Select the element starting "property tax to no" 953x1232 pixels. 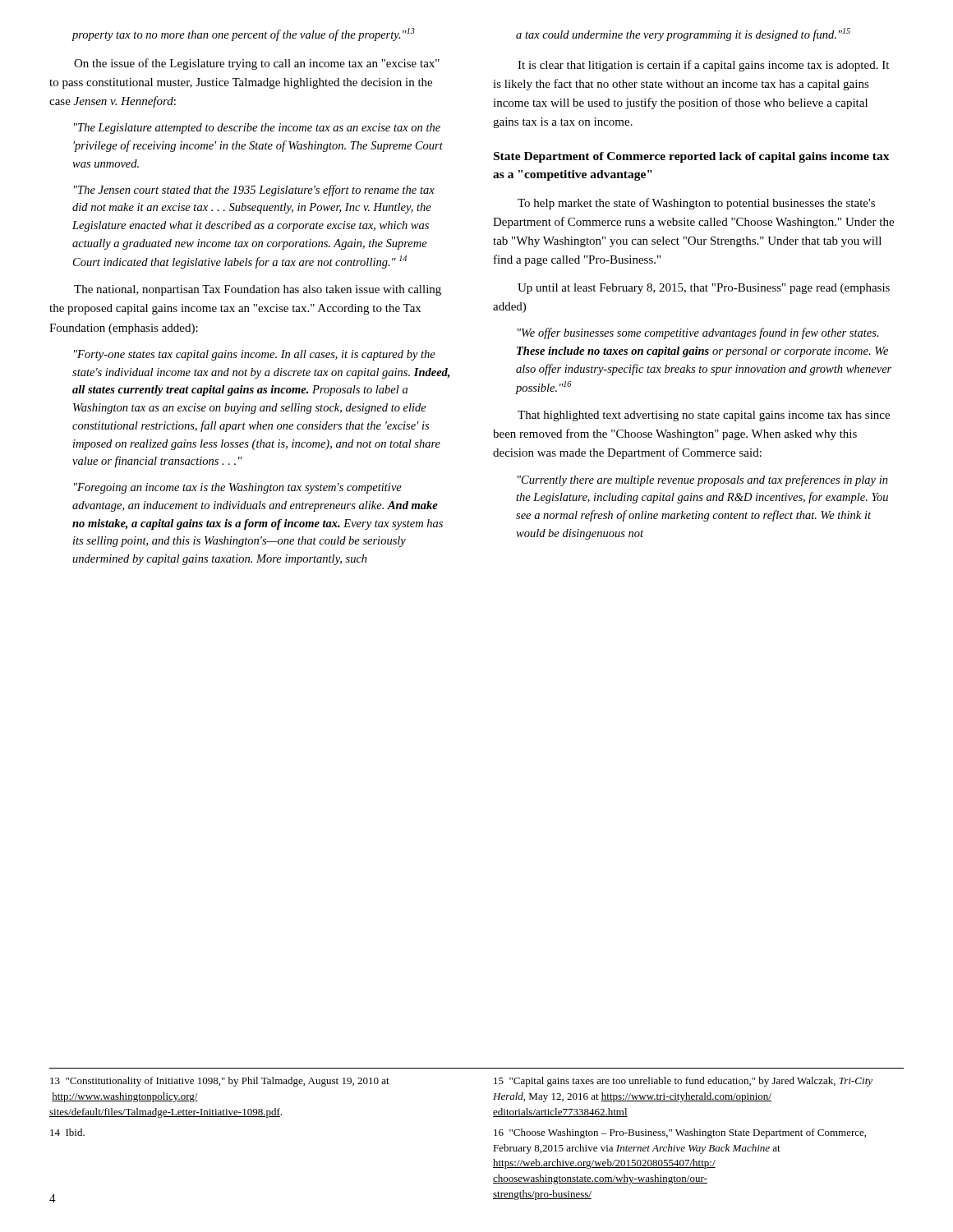(x=251, y=34)
